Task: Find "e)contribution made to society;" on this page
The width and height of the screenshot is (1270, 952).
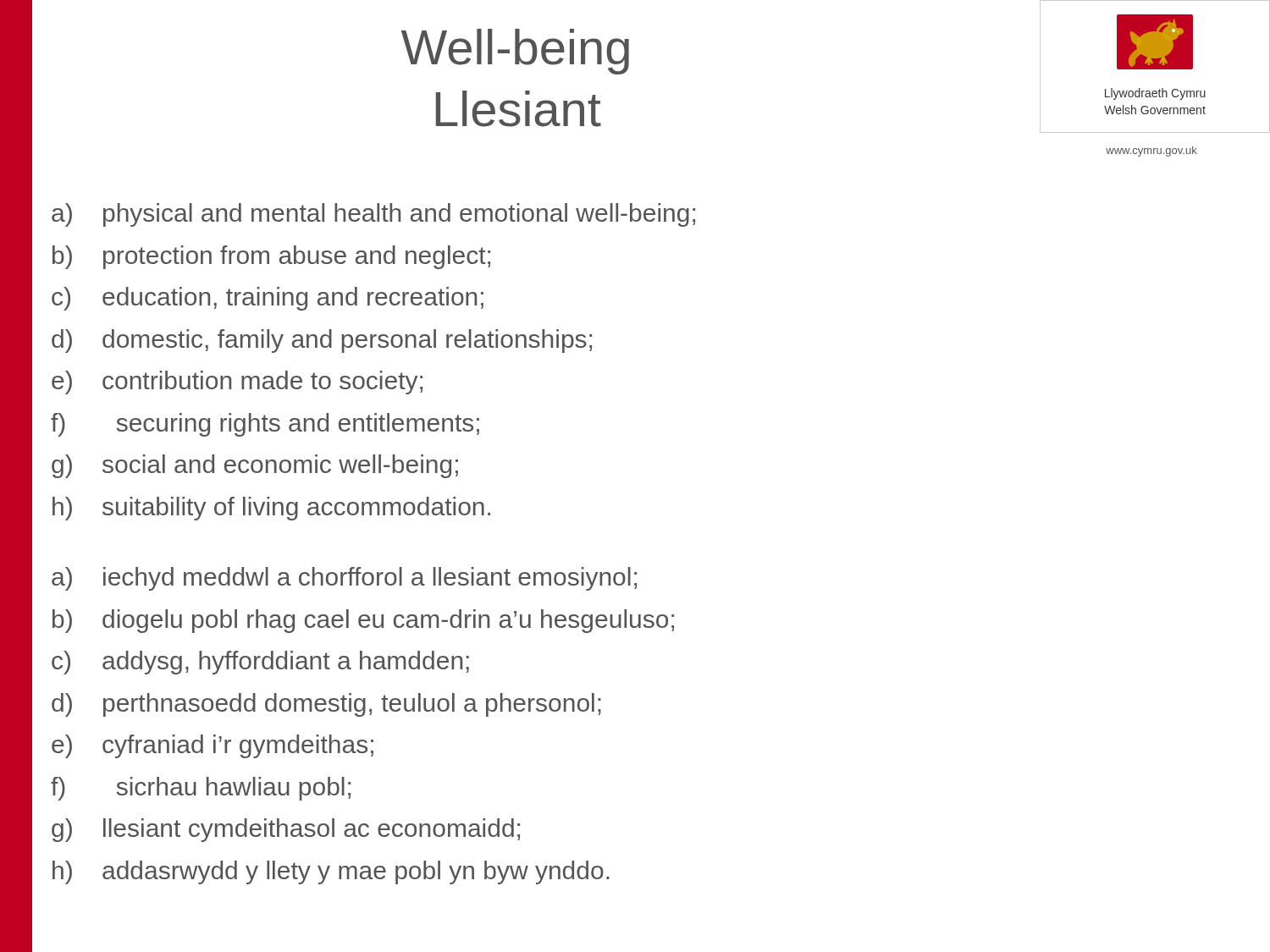Action: click(238, 381)
